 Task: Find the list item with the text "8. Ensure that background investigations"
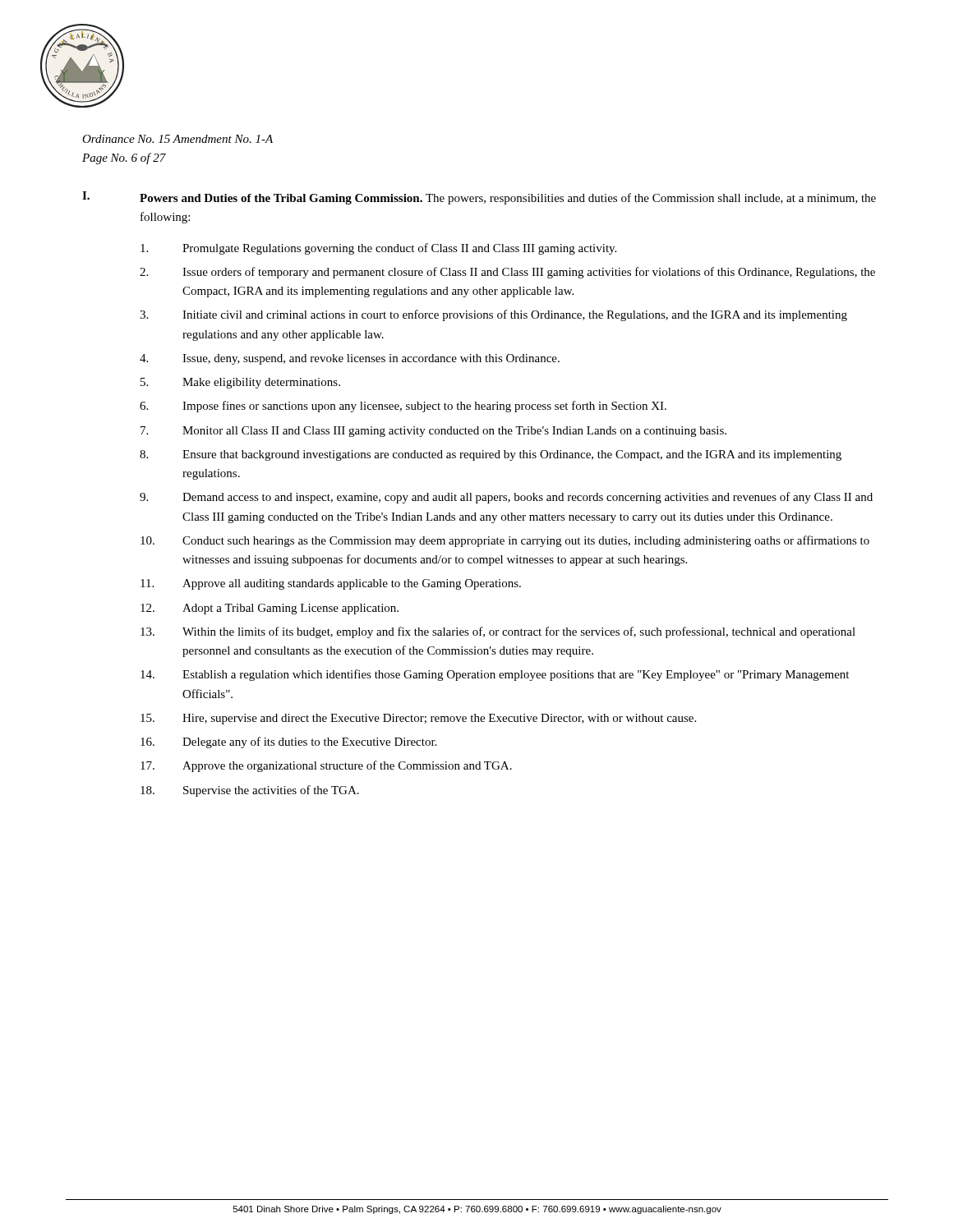coord(514,464)
